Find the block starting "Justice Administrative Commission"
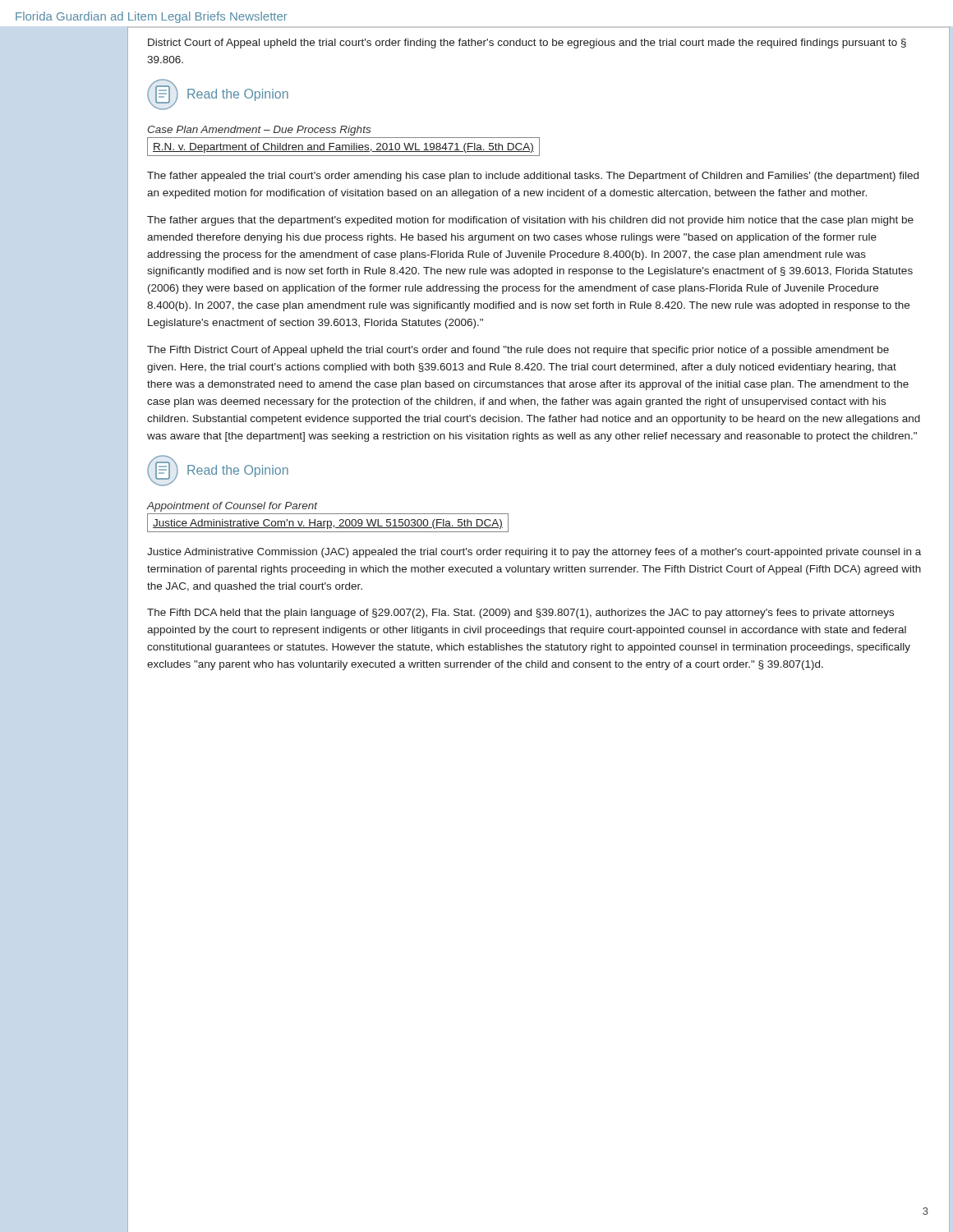 pyautogui.click(x=534, y=568)
